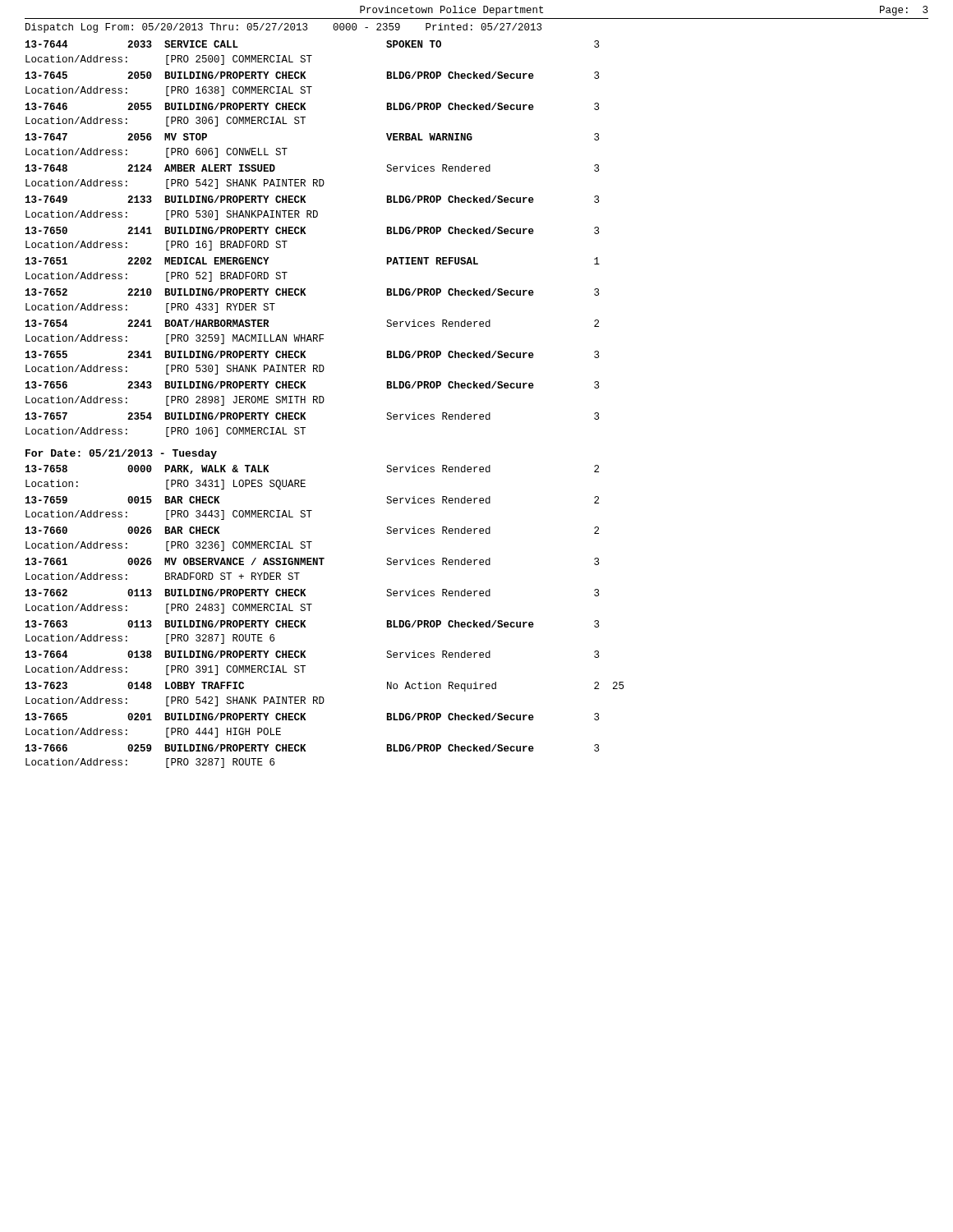Find the passage starting "13-7654 2241 BOAT/HARBORMASTER Services Rendered 2 Location/Address: [PRO"
The width and height of the screenshot is (953, 1232).
tap(476, 332)
